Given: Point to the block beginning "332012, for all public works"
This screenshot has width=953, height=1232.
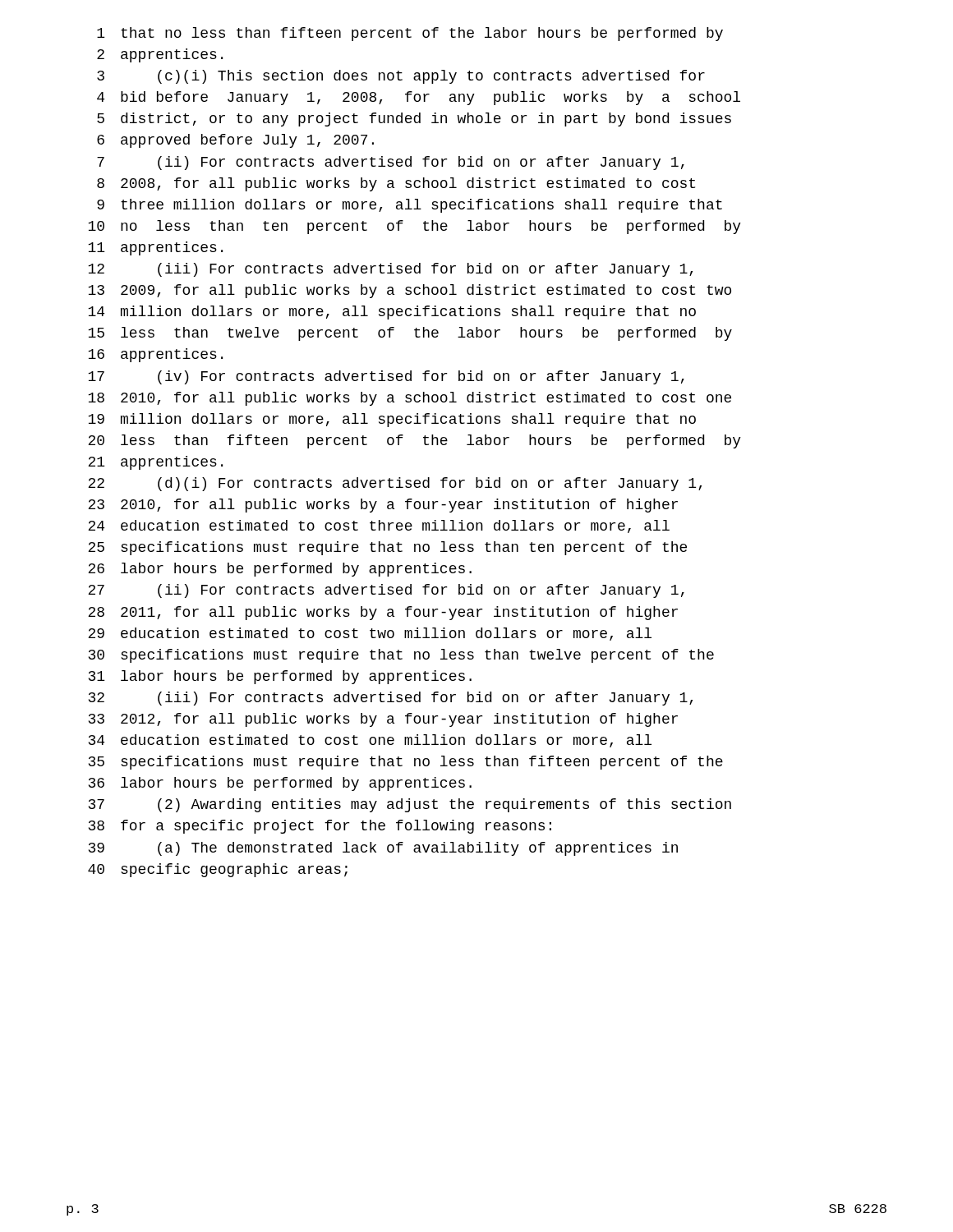Looking at the screenshot, I should click(x=476, y=719).
